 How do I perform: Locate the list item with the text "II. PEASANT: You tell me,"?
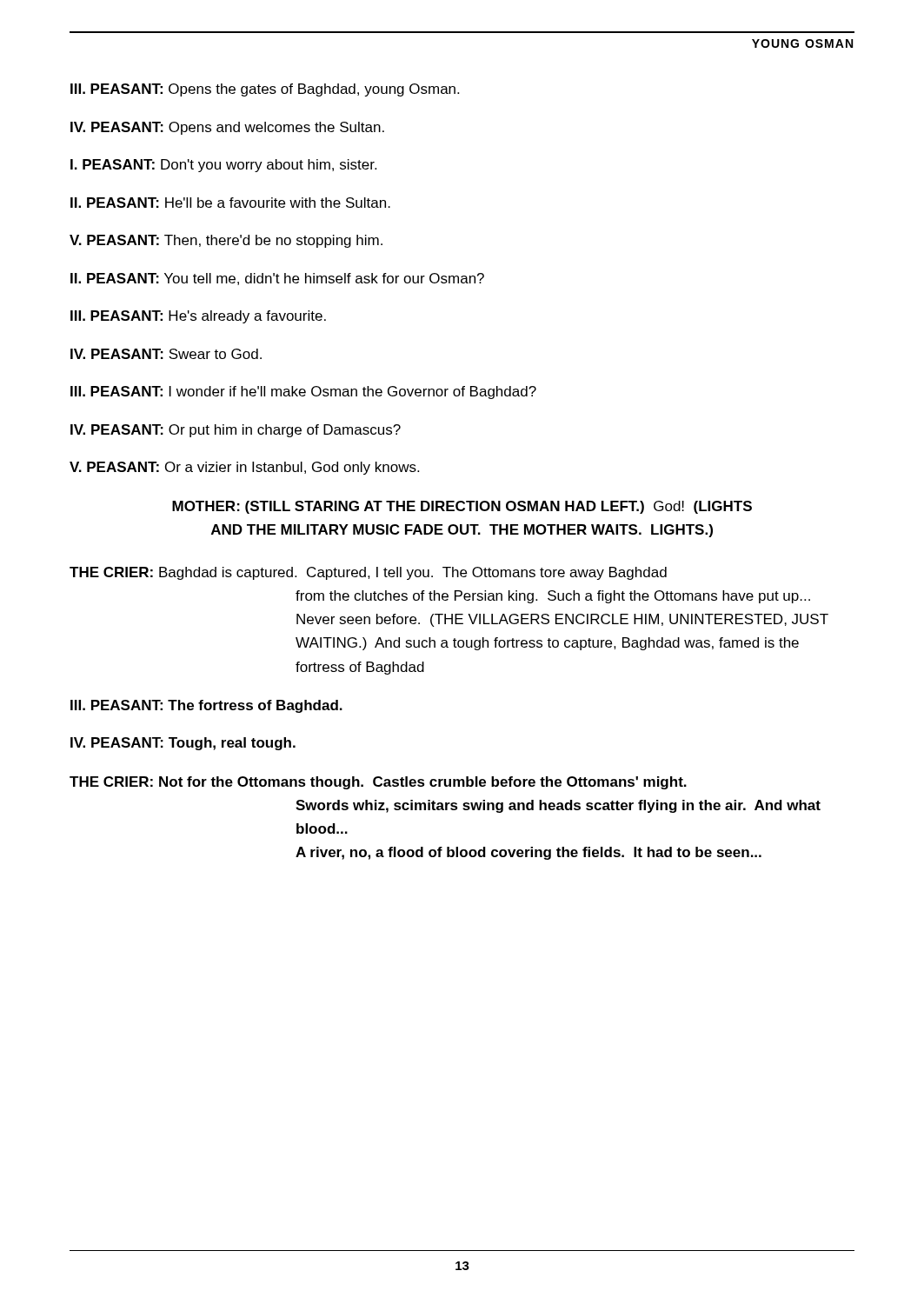(277, 278)
